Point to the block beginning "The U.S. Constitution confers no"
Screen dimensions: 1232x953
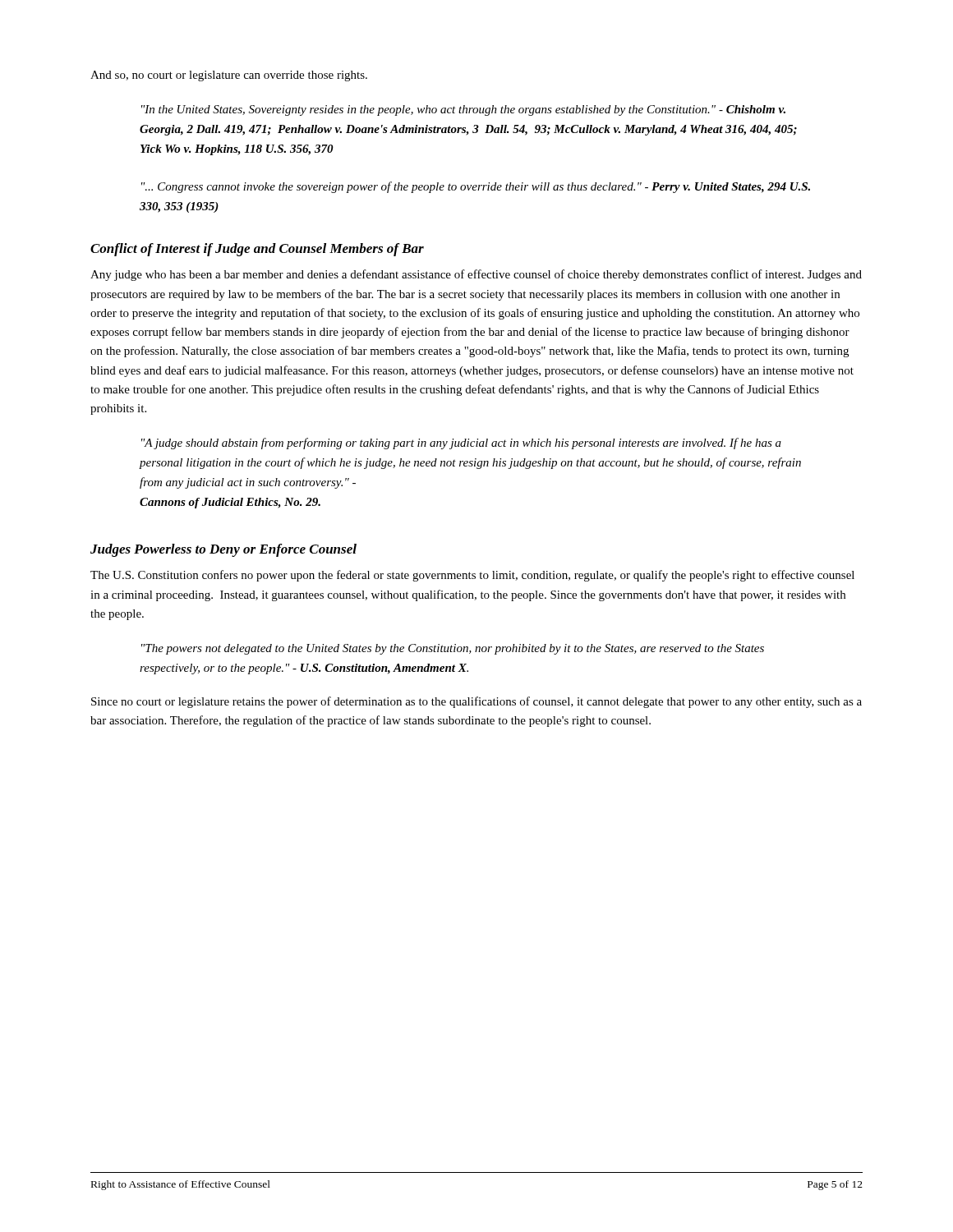coord(473,594)
